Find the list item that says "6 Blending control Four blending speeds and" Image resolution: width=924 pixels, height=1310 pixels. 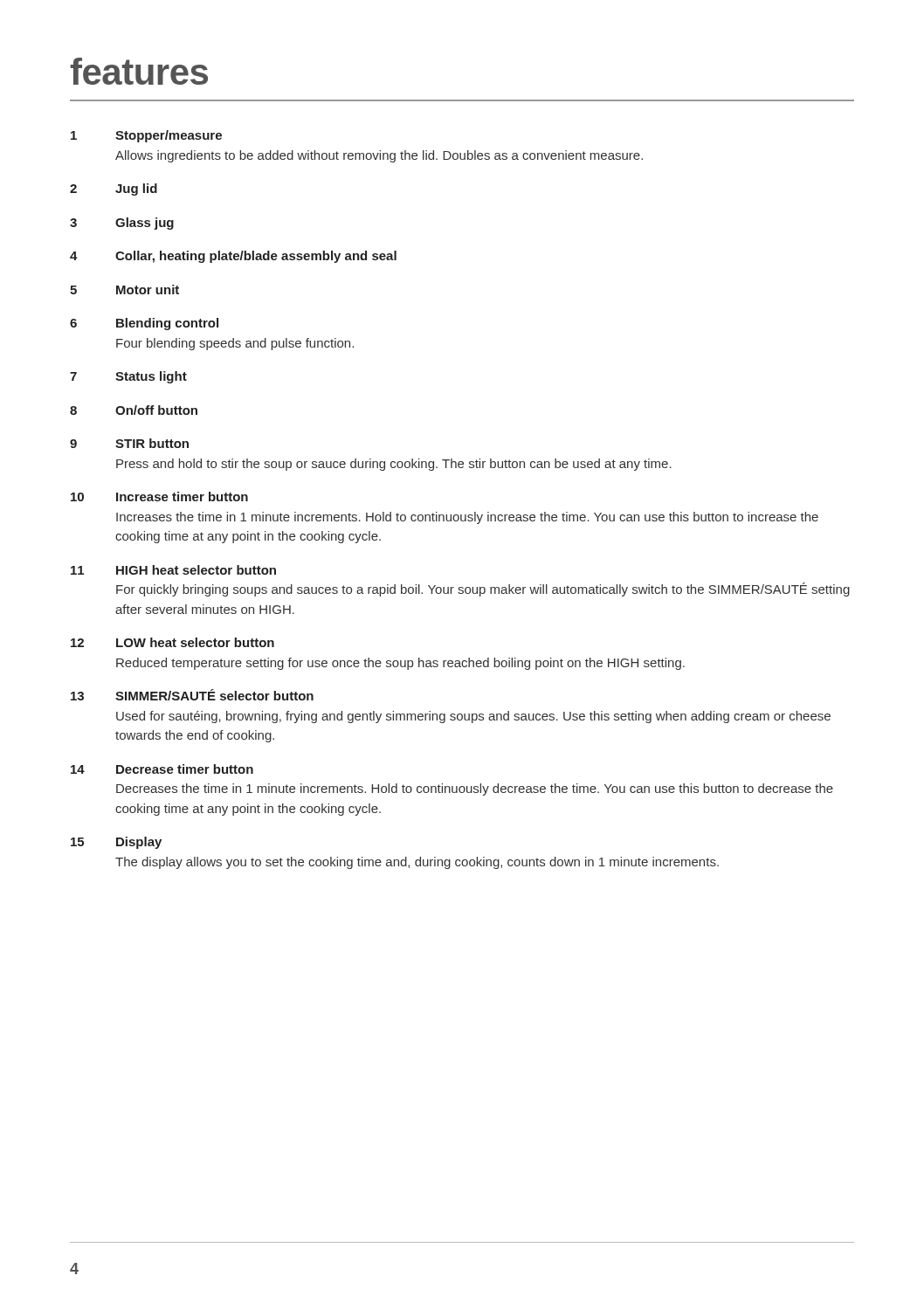[x=144, y=324]
